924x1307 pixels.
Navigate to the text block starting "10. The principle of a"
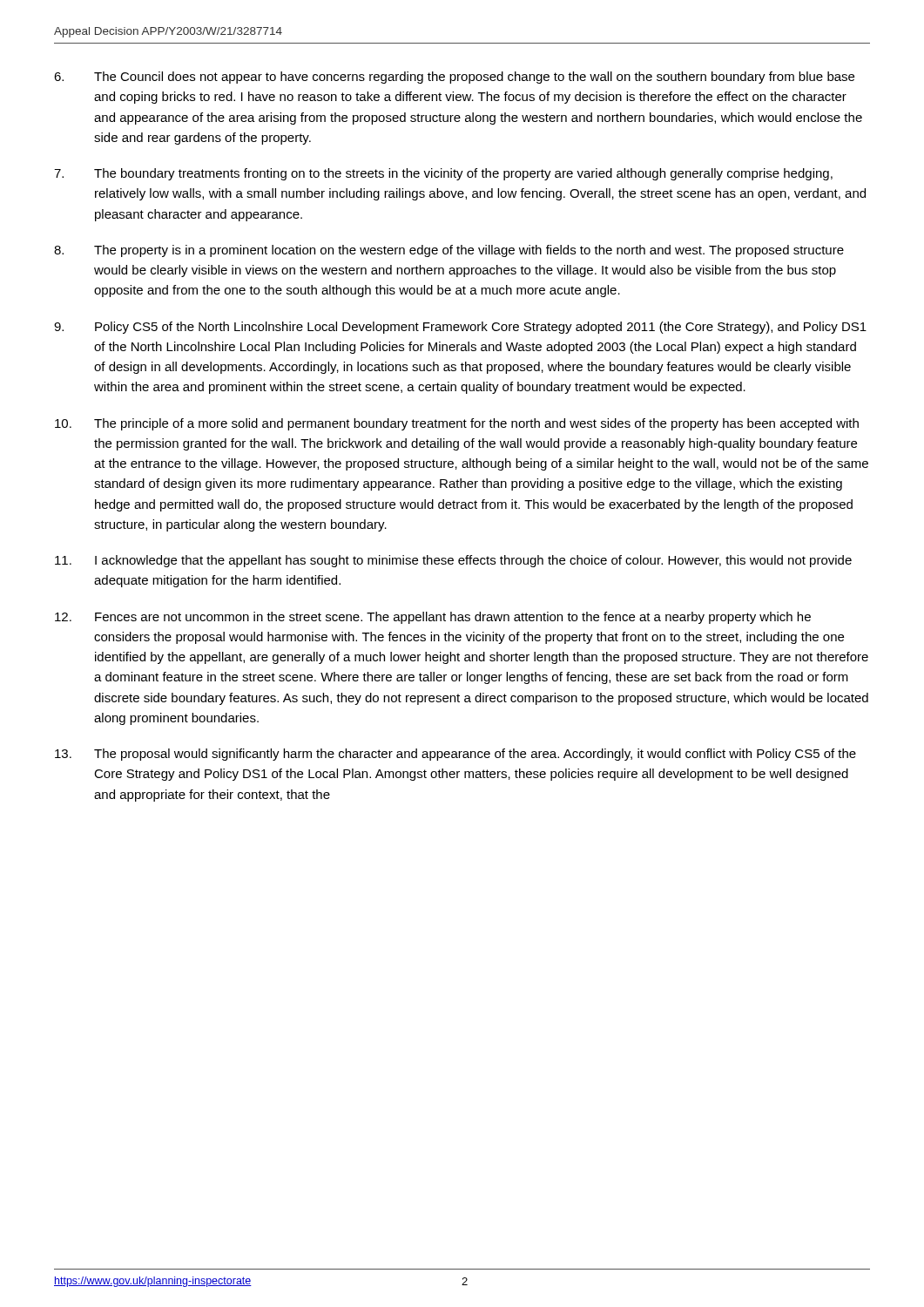pos(462,473)
